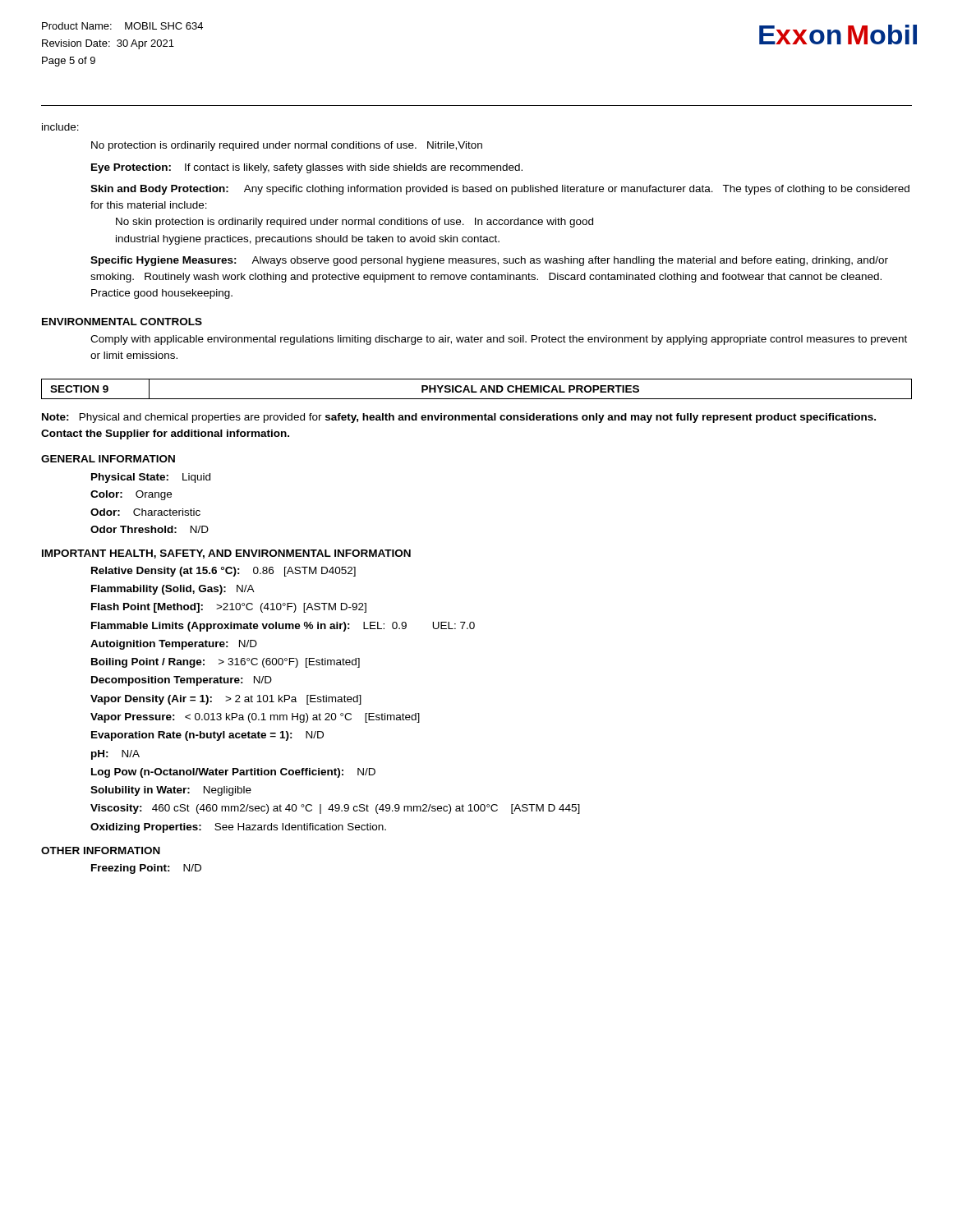Locate the block of text that opens with "Comply with applicable environmental"
Viewport: 953px width, 1232px height.
pyautogui.click(x=499, y=347)
